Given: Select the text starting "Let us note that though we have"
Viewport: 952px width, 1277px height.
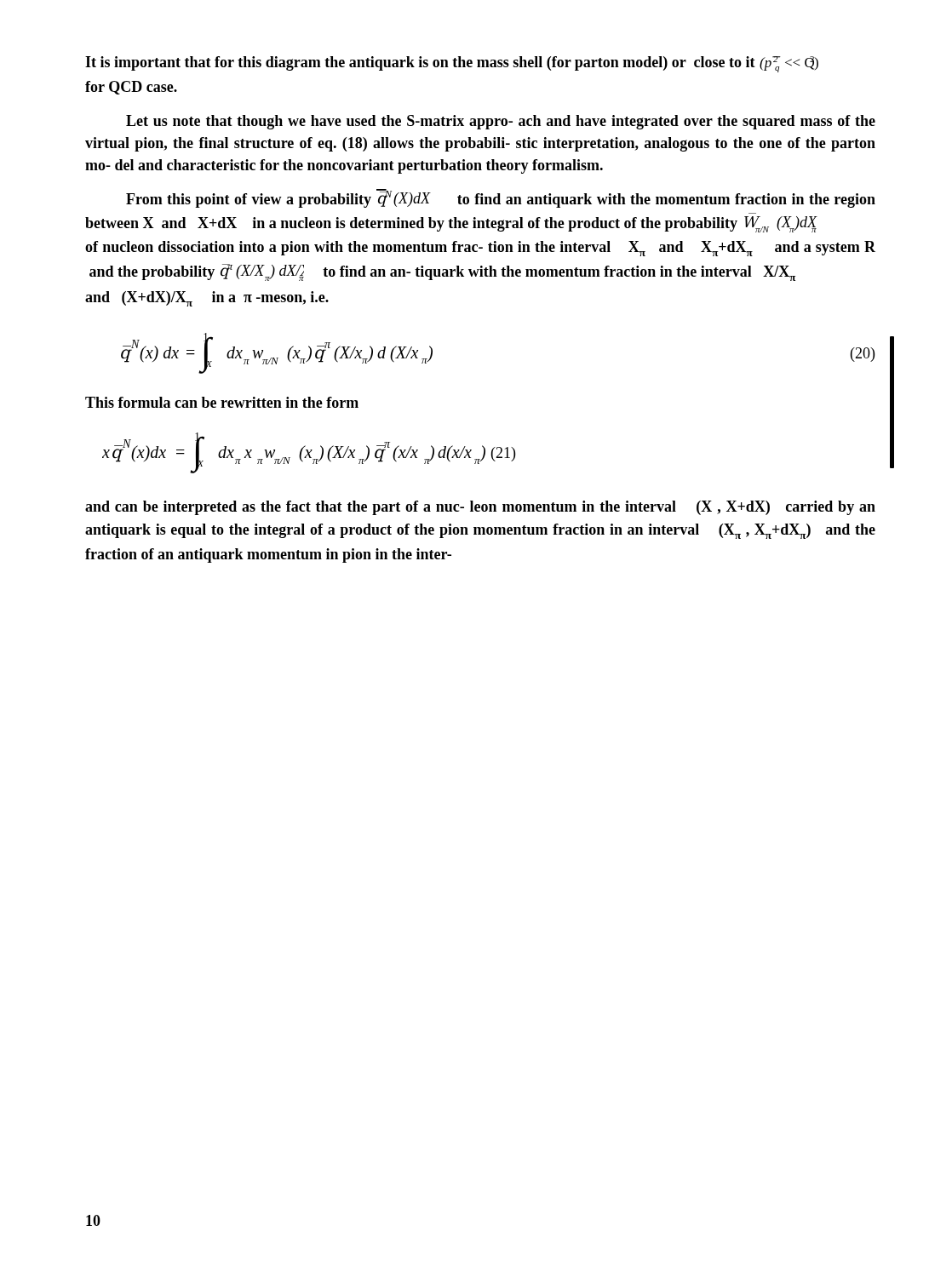Looking at the screenshot, I should pyautogui.click(x=480, y=143).
